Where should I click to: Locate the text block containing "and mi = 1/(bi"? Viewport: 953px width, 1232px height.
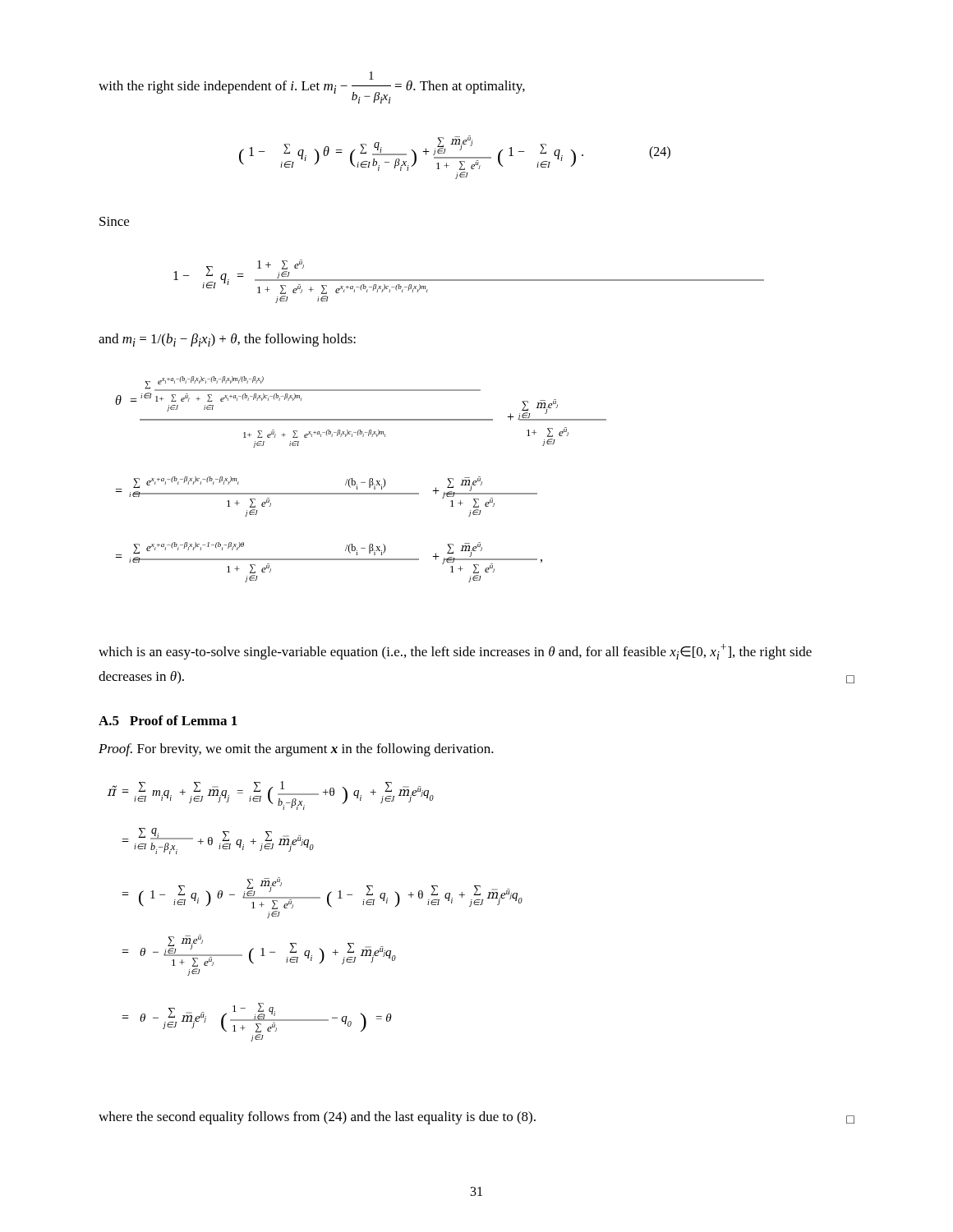tap(228, 340)
